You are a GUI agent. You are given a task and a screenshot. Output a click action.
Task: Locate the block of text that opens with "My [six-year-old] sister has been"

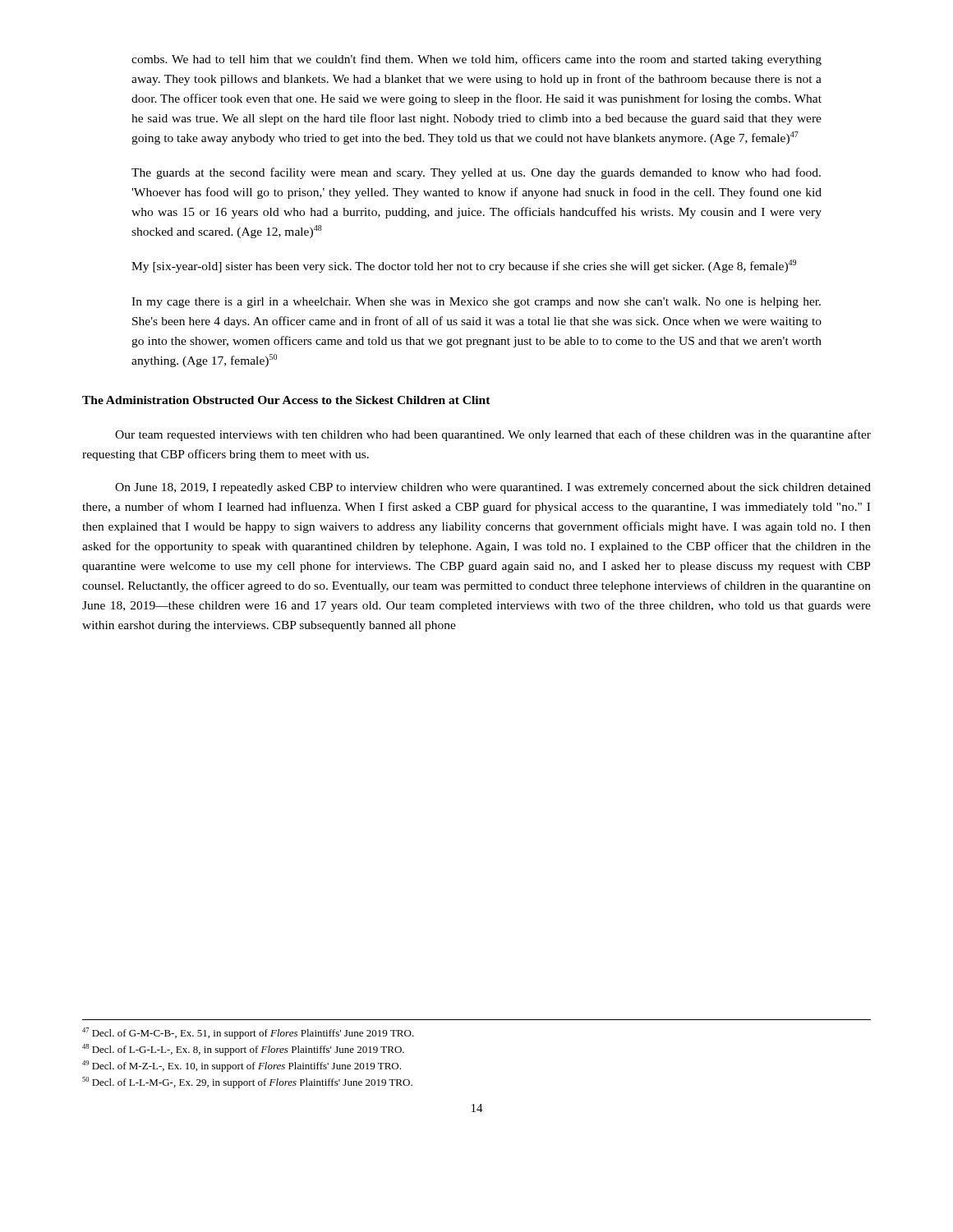pos(464,266)
